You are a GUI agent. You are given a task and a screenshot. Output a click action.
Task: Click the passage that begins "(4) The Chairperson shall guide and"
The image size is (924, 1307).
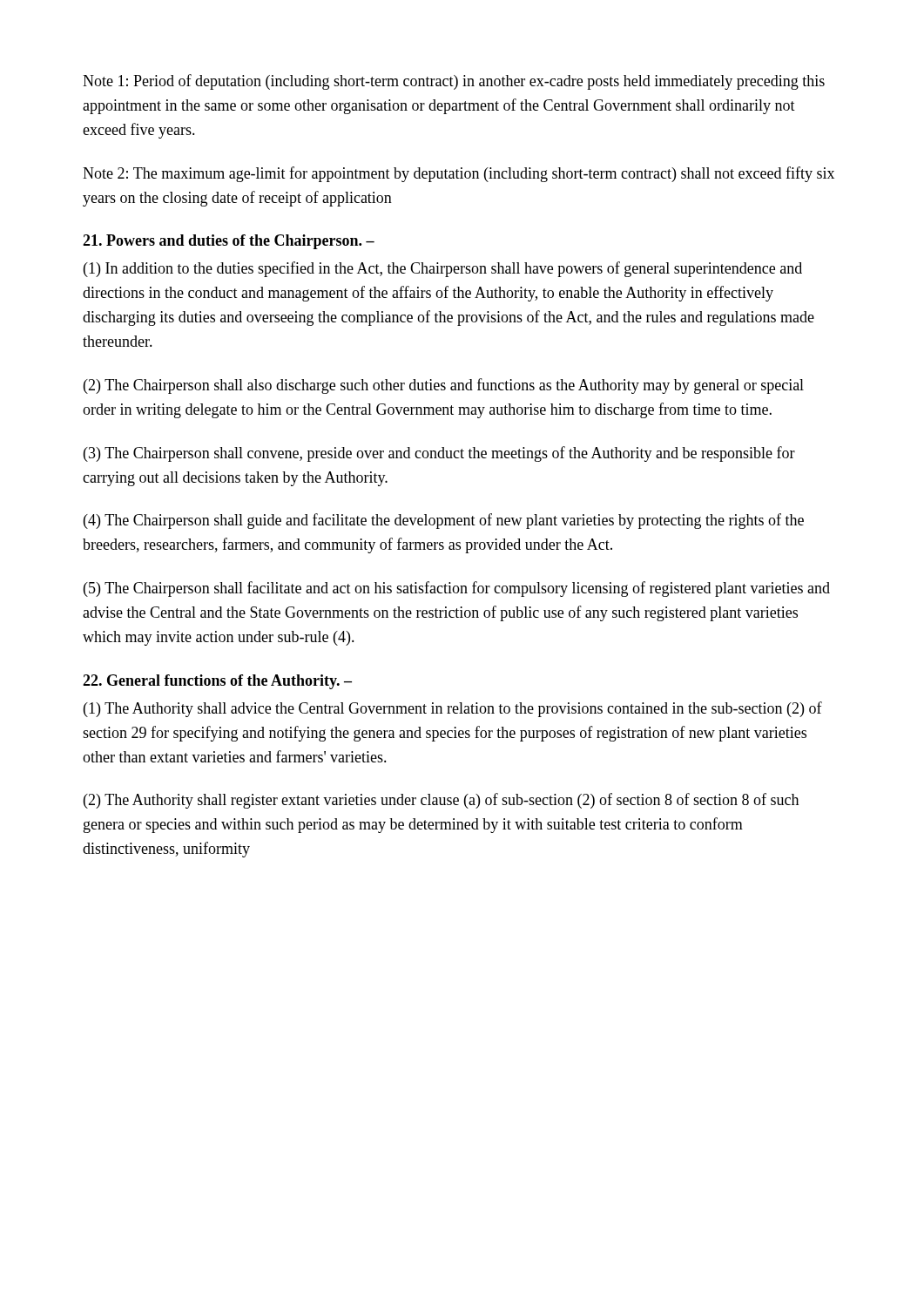pos(443,533)
